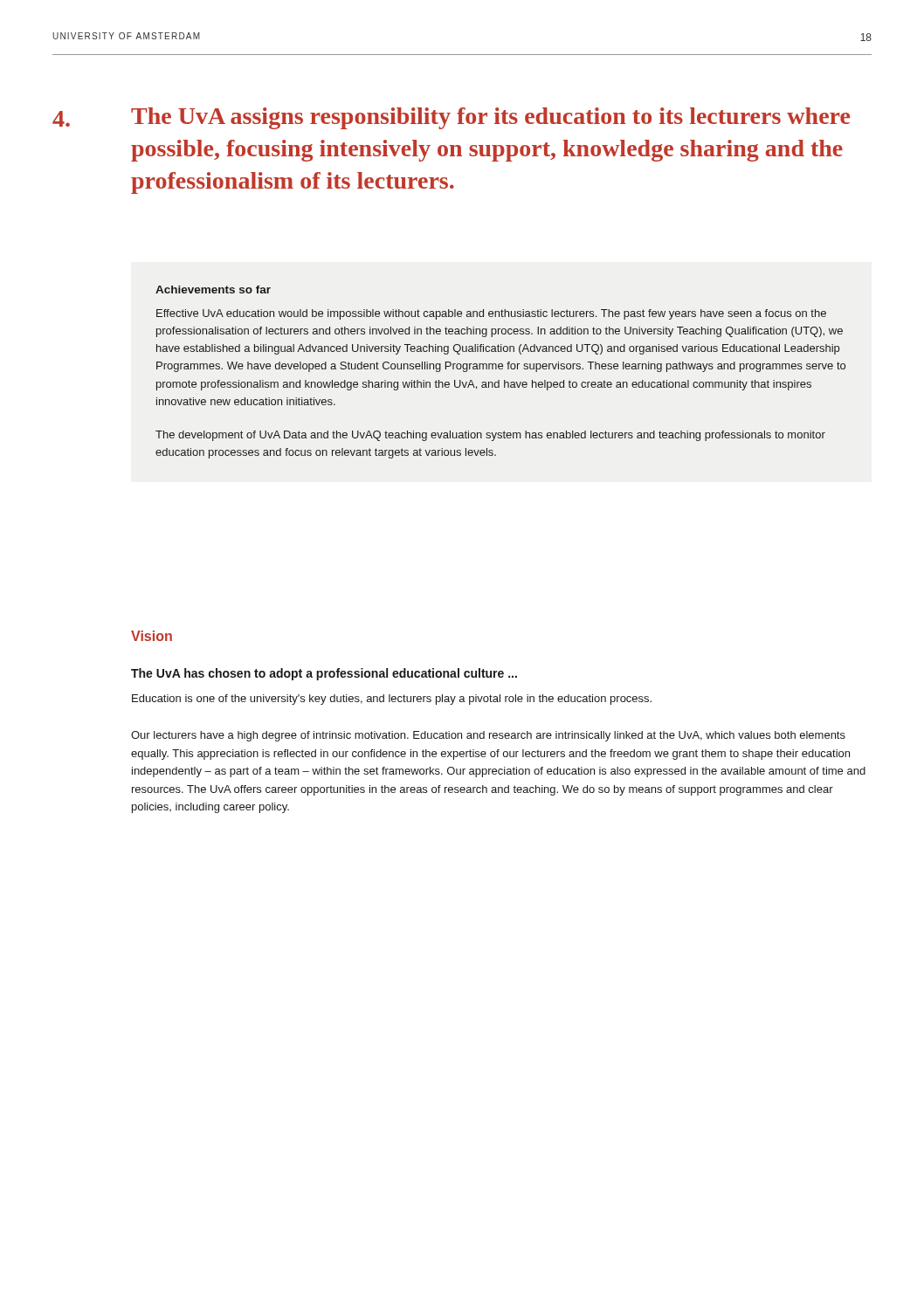Find the section header on this page that starts "The UvA has"
The width and height of the screenshot is (924, 1310).
(324, 673)
